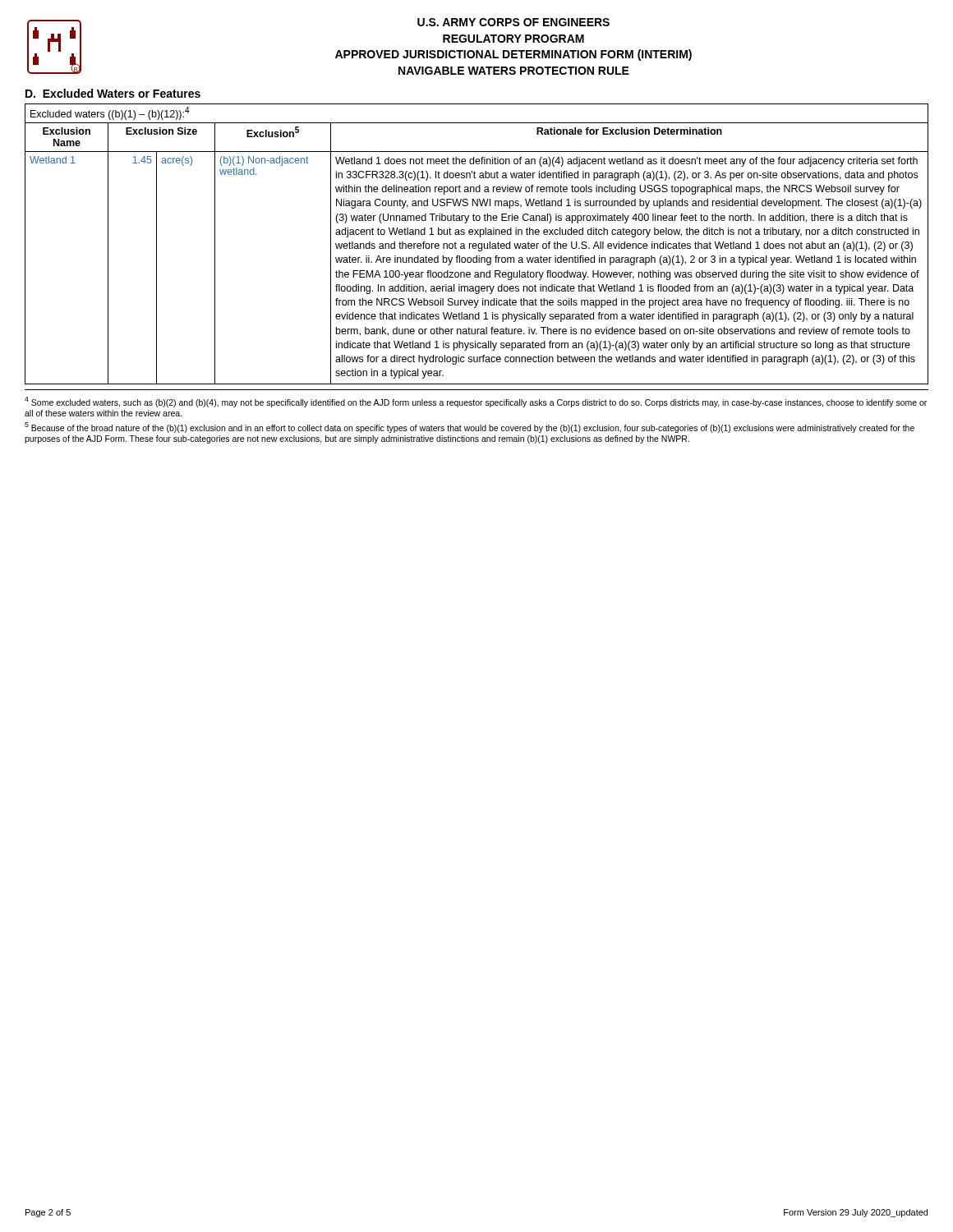Find the table
The width and height of the screenshot is (953, 1232).
tap(476, 244)
